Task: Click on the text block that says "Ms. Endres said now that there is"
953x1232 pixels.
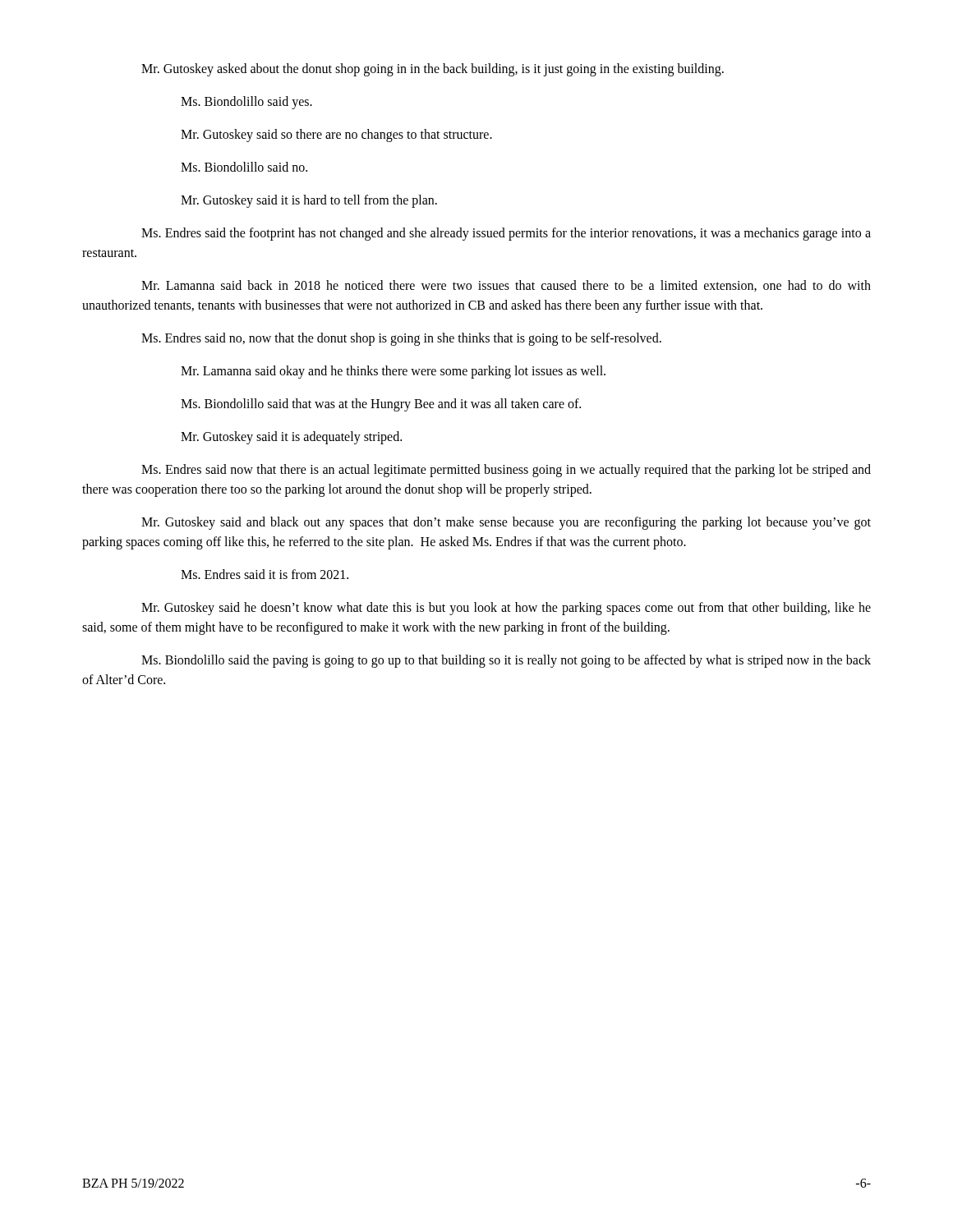Action: 476,479
